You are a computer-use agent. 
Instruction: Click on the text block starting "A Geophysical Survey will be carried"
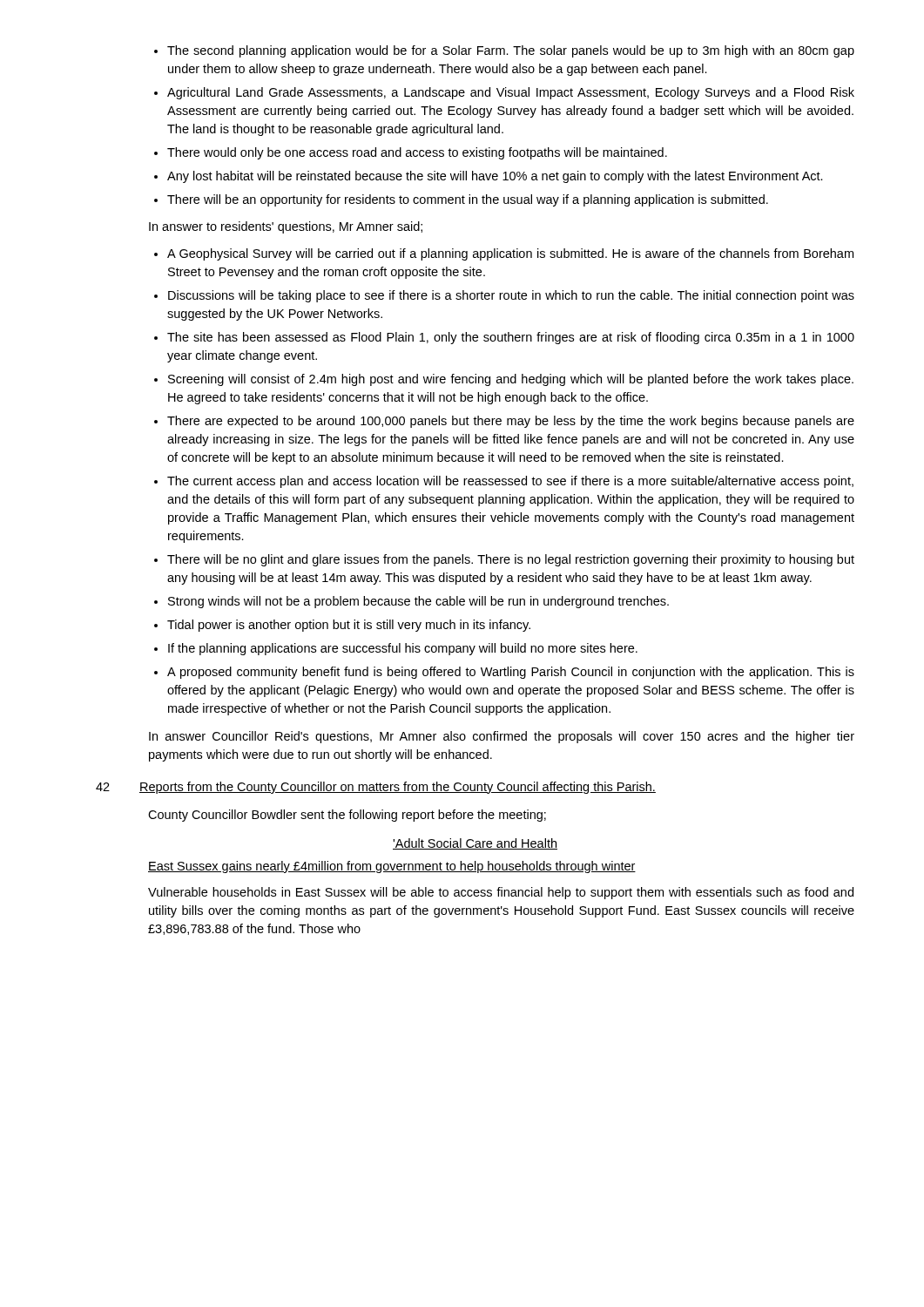click(501, 482)
